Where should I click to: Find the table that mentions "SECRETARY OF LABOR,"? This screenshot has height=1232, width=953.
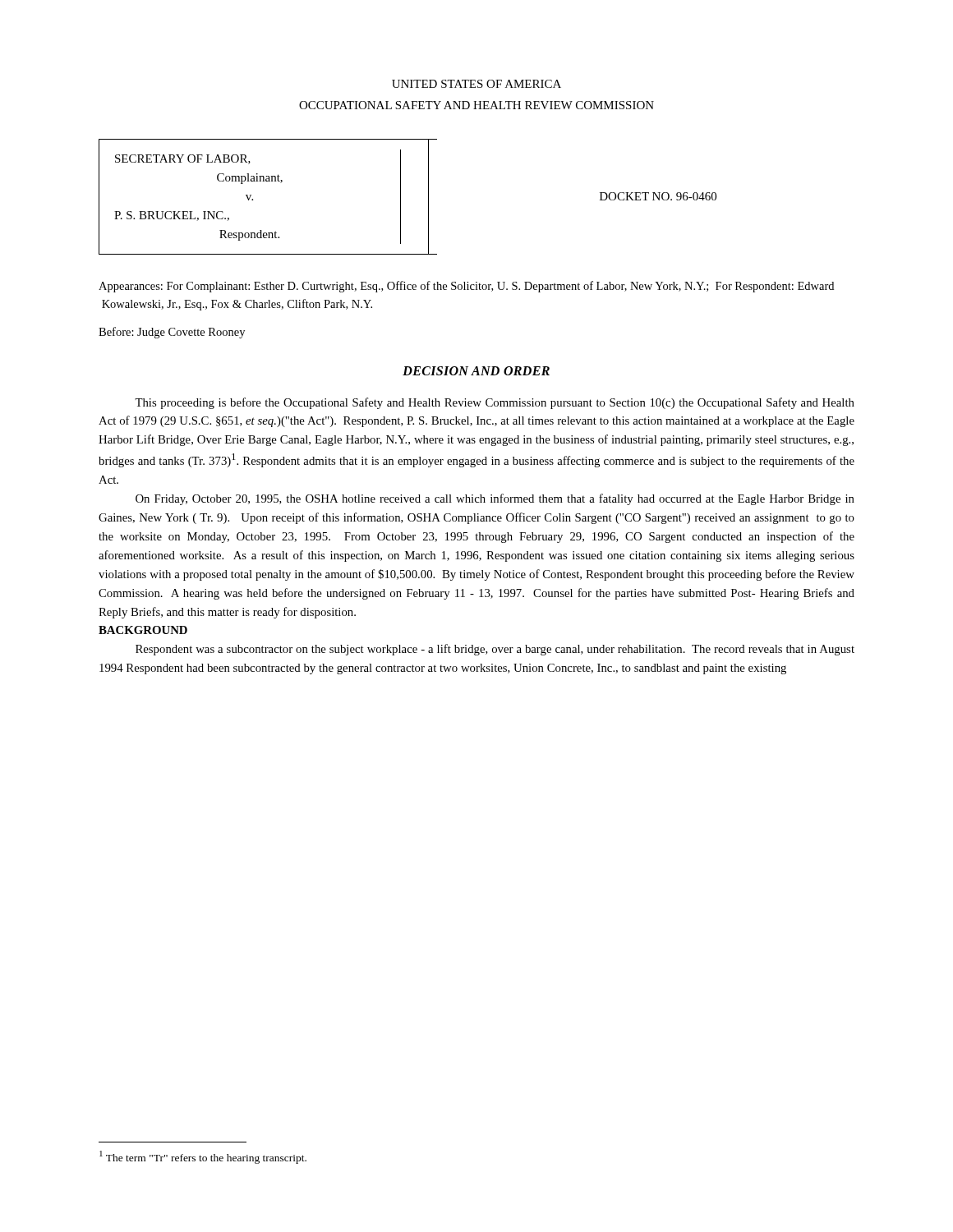(x=476, y=197)
